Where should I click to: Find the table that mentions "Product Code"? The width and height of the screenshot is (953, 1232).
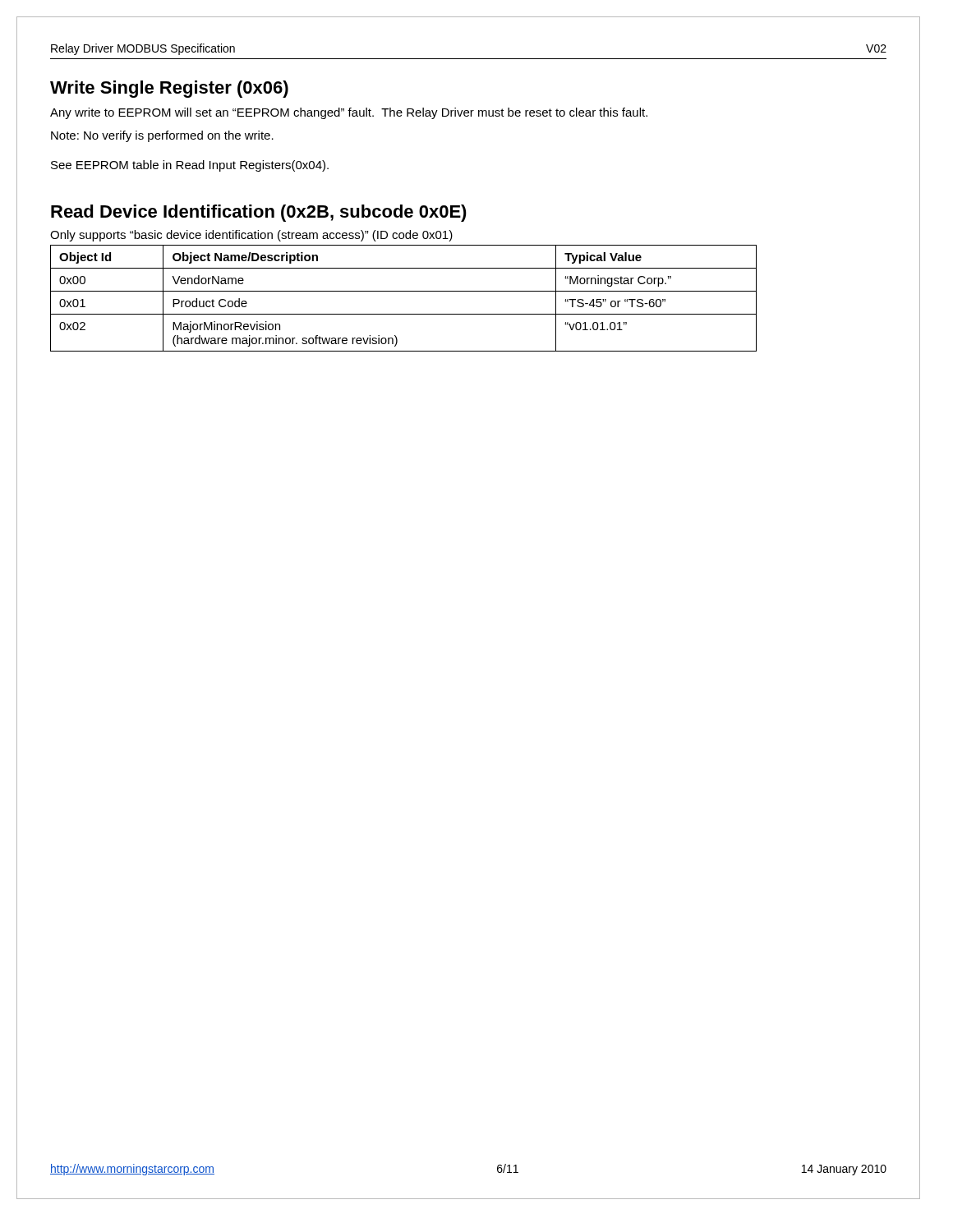pyautogui.click(x=468, y=298)
